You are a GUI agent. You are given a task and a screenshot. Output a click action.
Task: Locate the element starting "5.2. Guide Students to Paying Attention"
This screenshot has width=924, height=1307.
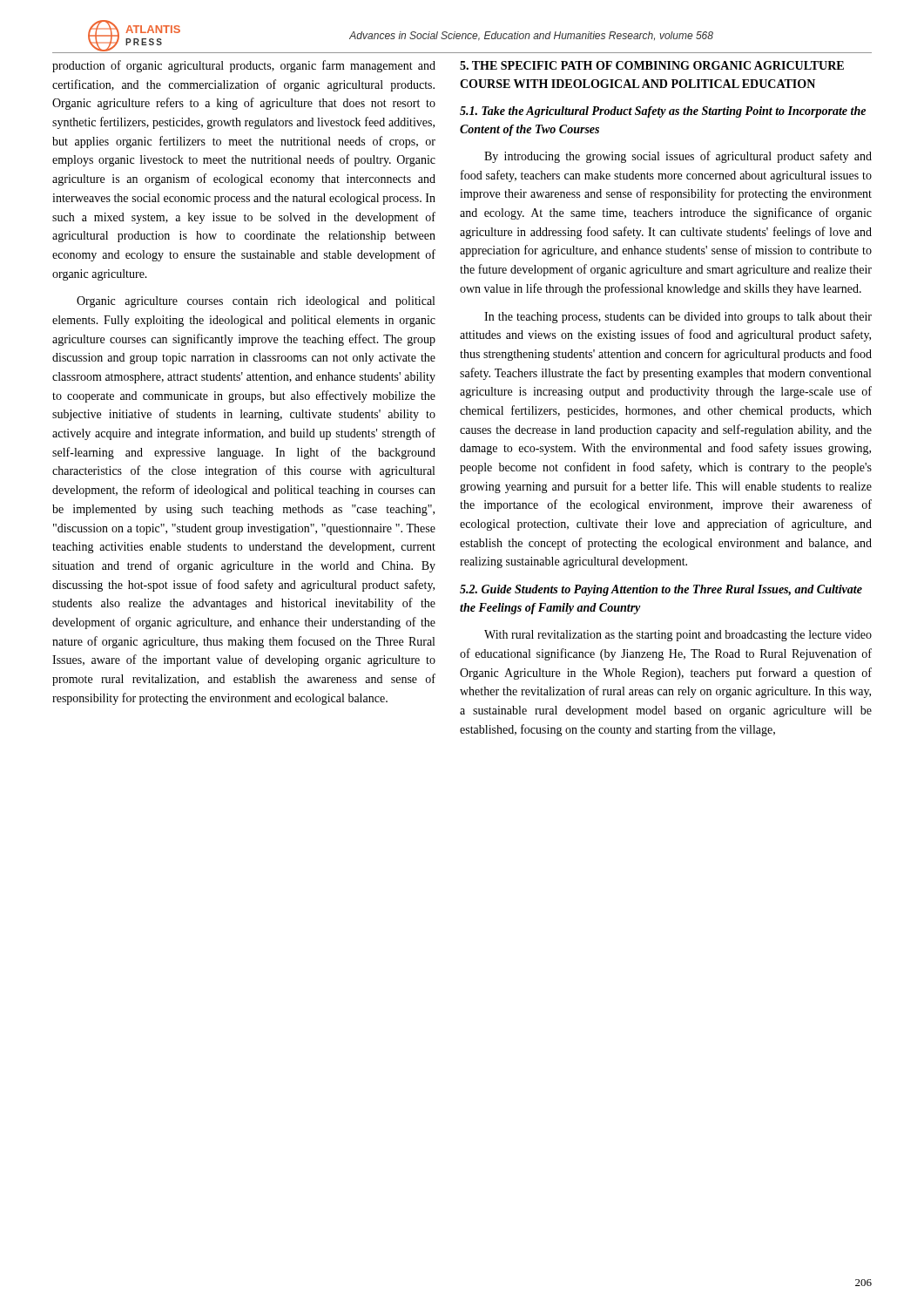click(666, 599)
